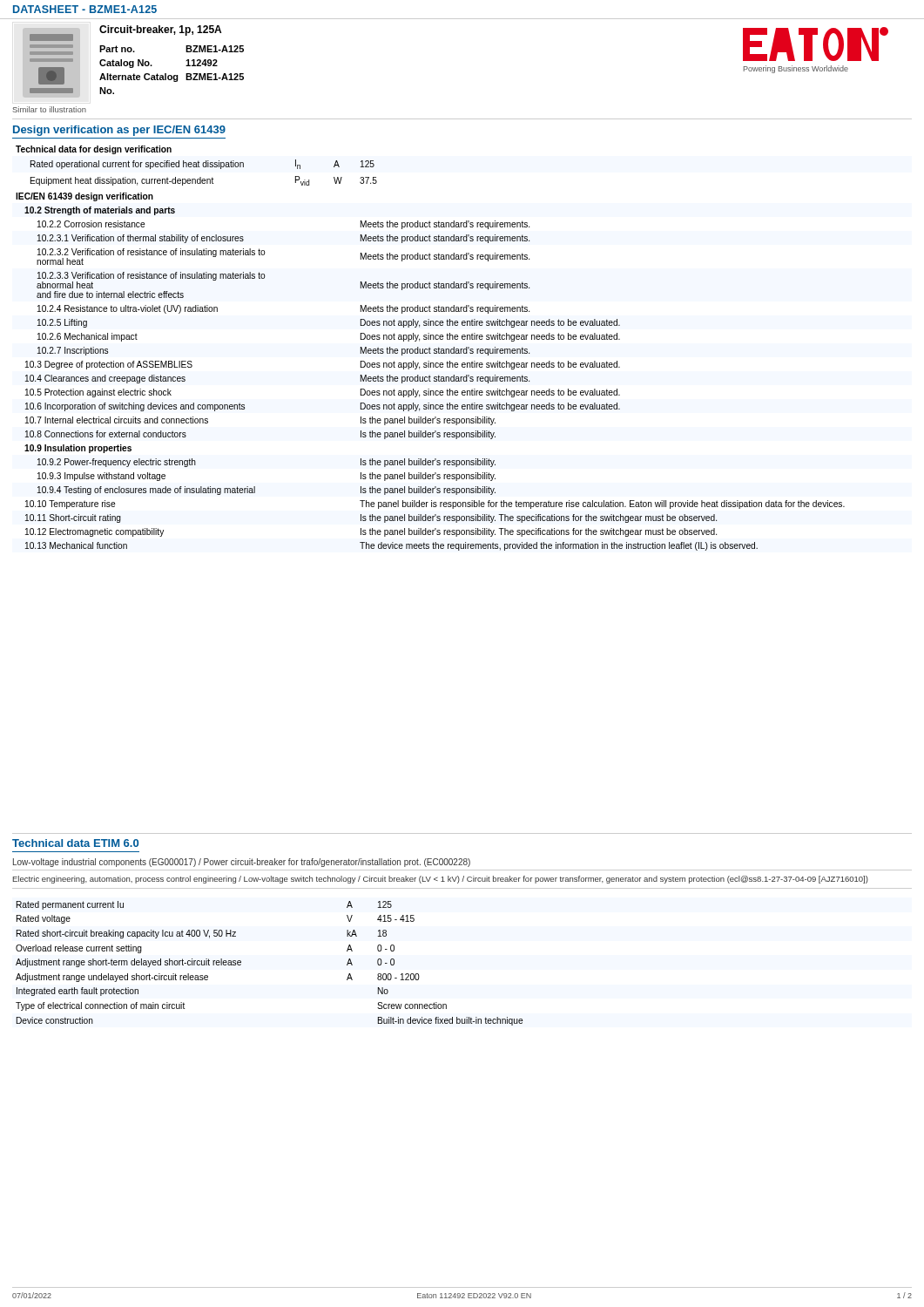Screen dimensions: 1307x924
Task: Navigate to the passage starting "Similar to illustration"
Action: pos(49,109)
